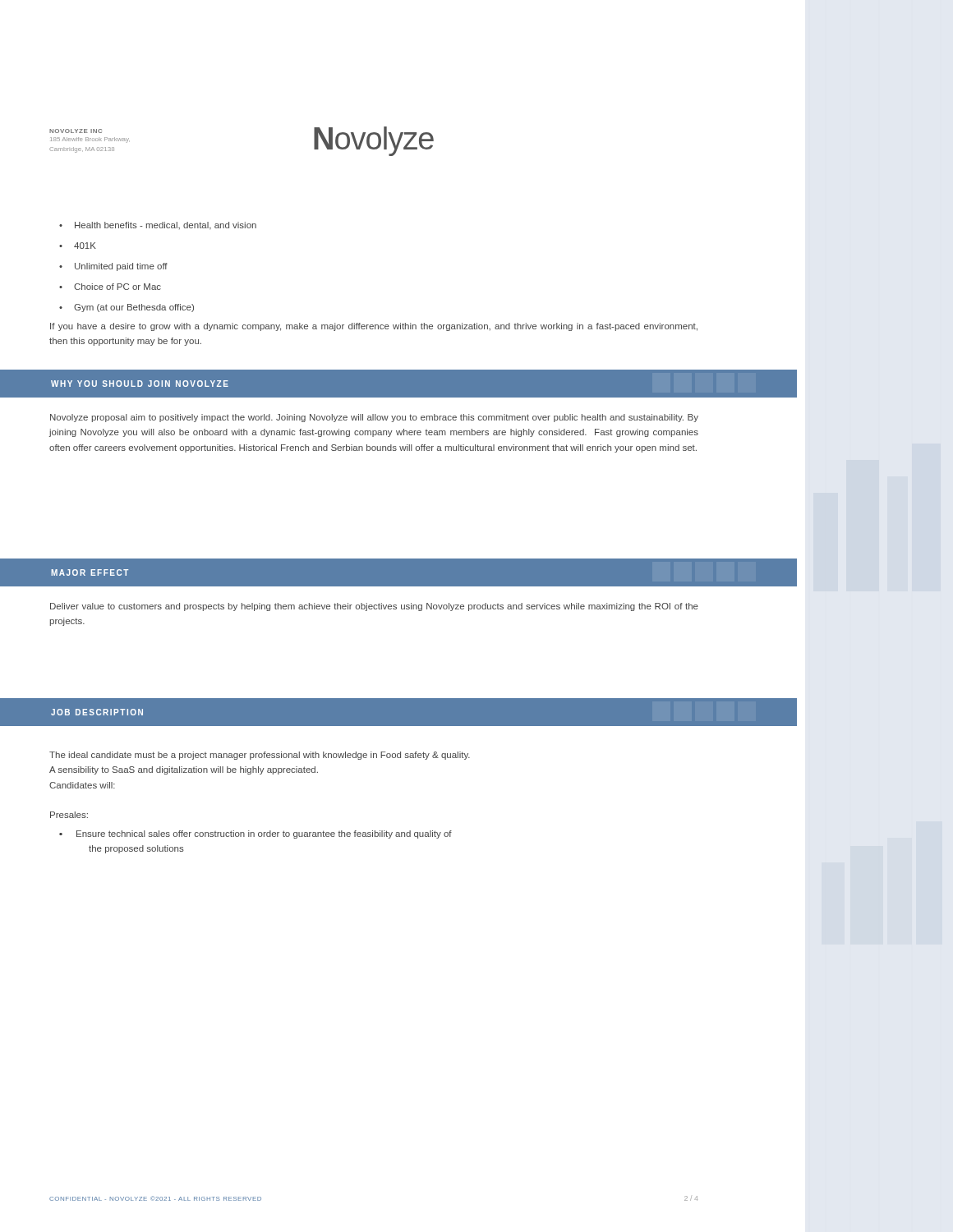Find the list item that reads "•Health benefits - medical, dental,"

158,226
